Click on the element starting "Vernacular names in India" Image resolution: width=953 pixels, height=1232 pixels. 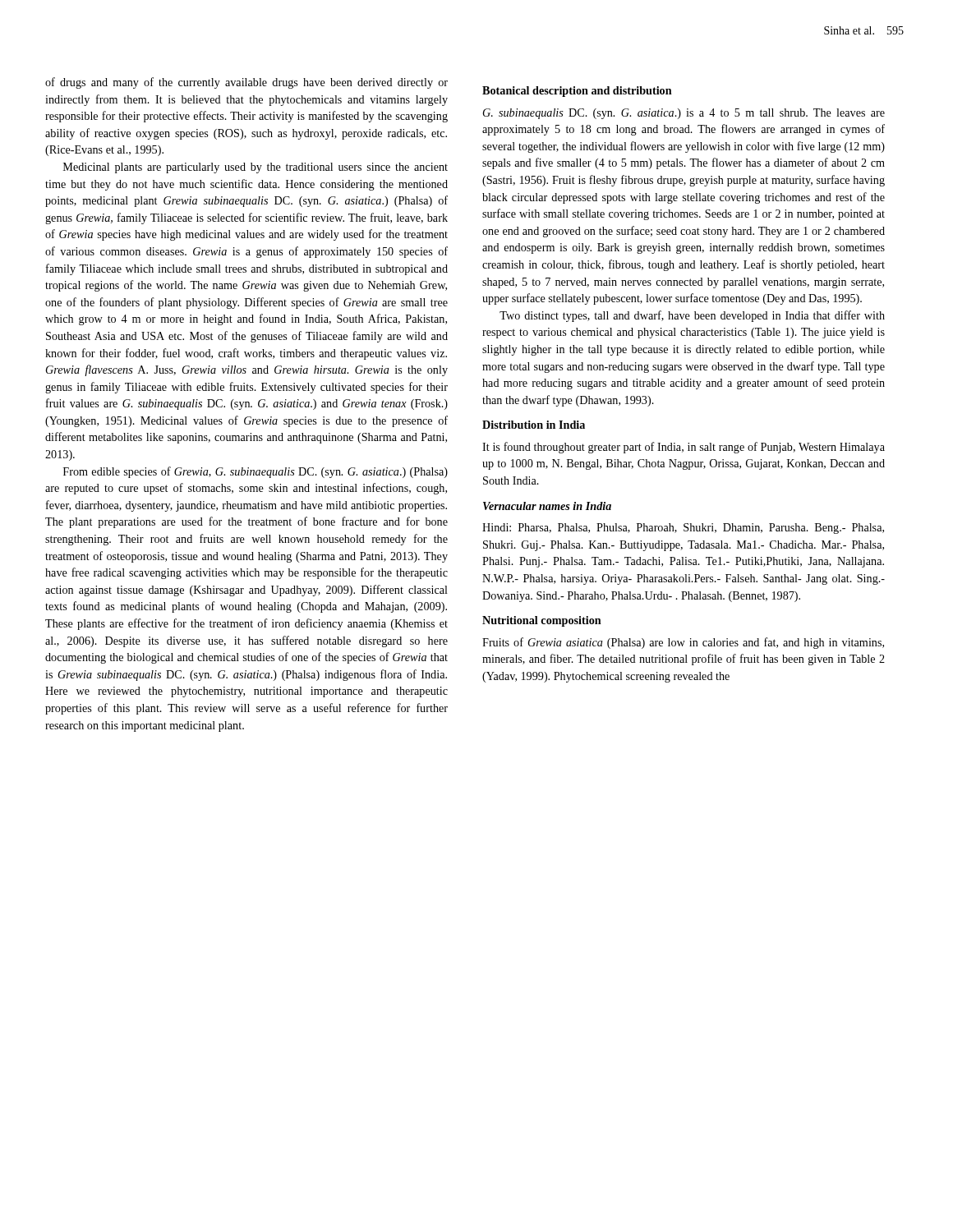coord(547,506)
